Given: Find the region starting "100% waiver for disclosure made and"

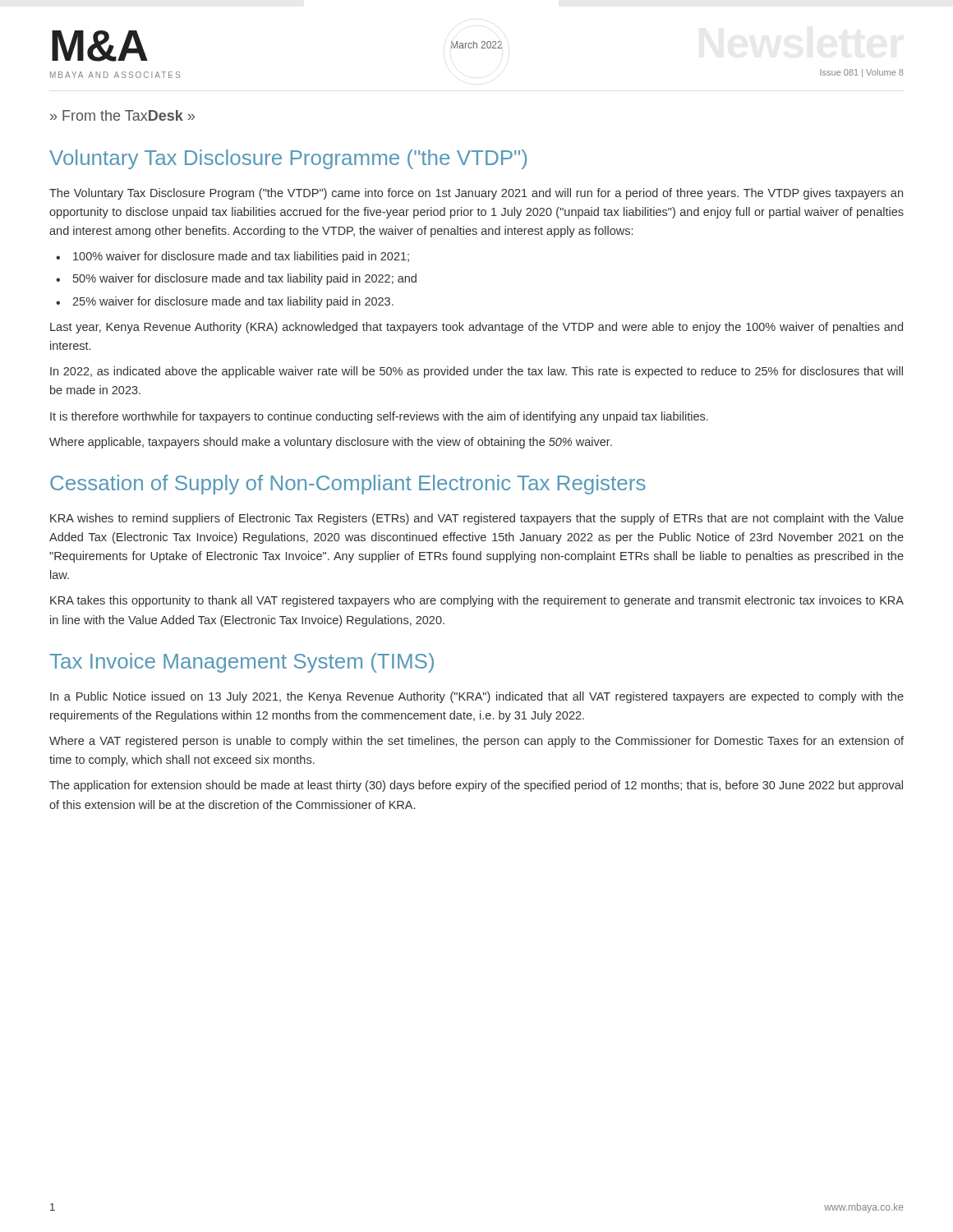Looking at the screenshot, I should click(x=241, y=256).
